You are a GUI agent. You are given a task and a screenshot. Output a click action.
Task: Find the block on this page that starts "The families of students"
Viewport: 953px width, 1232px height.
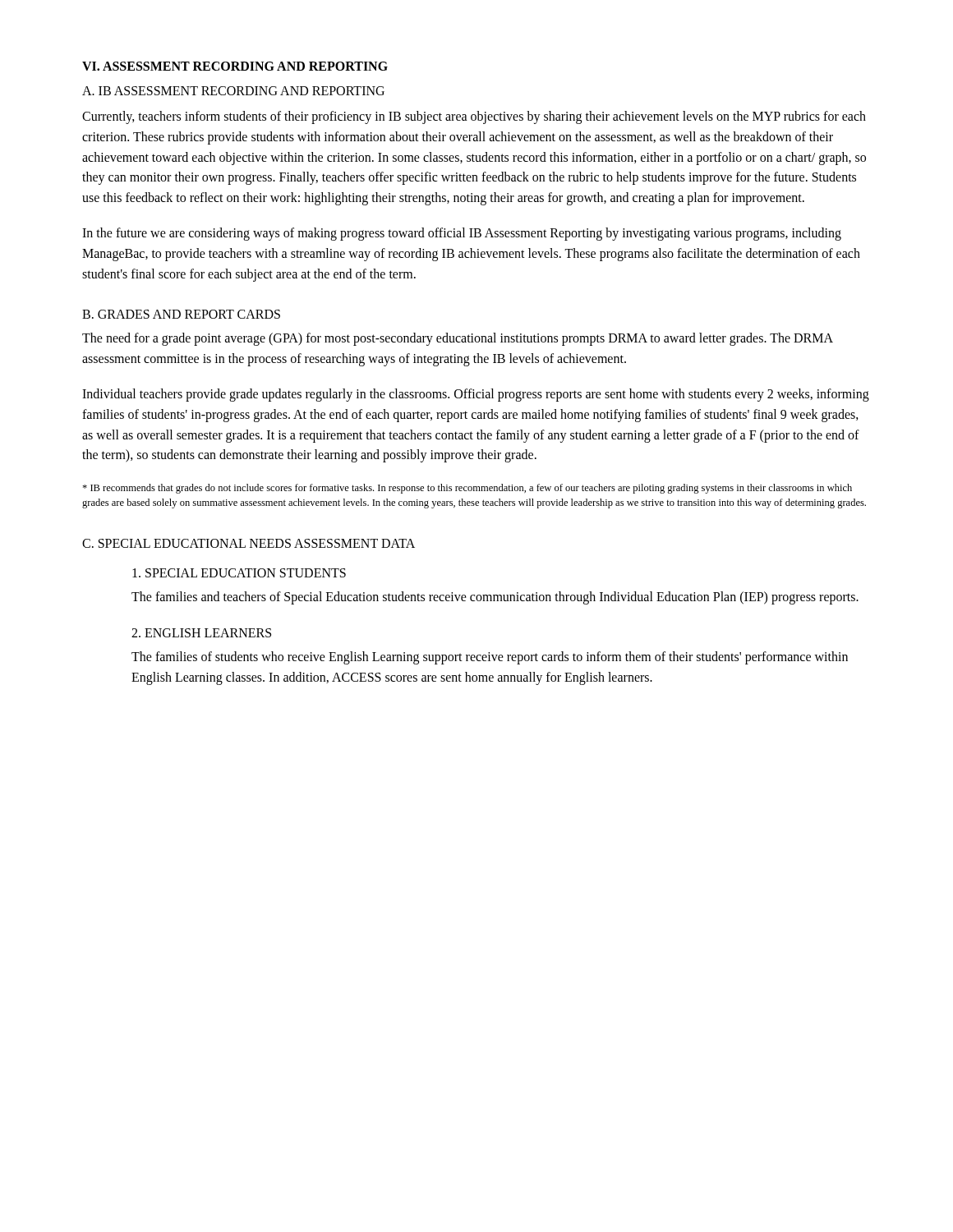(x=490, y=667)
